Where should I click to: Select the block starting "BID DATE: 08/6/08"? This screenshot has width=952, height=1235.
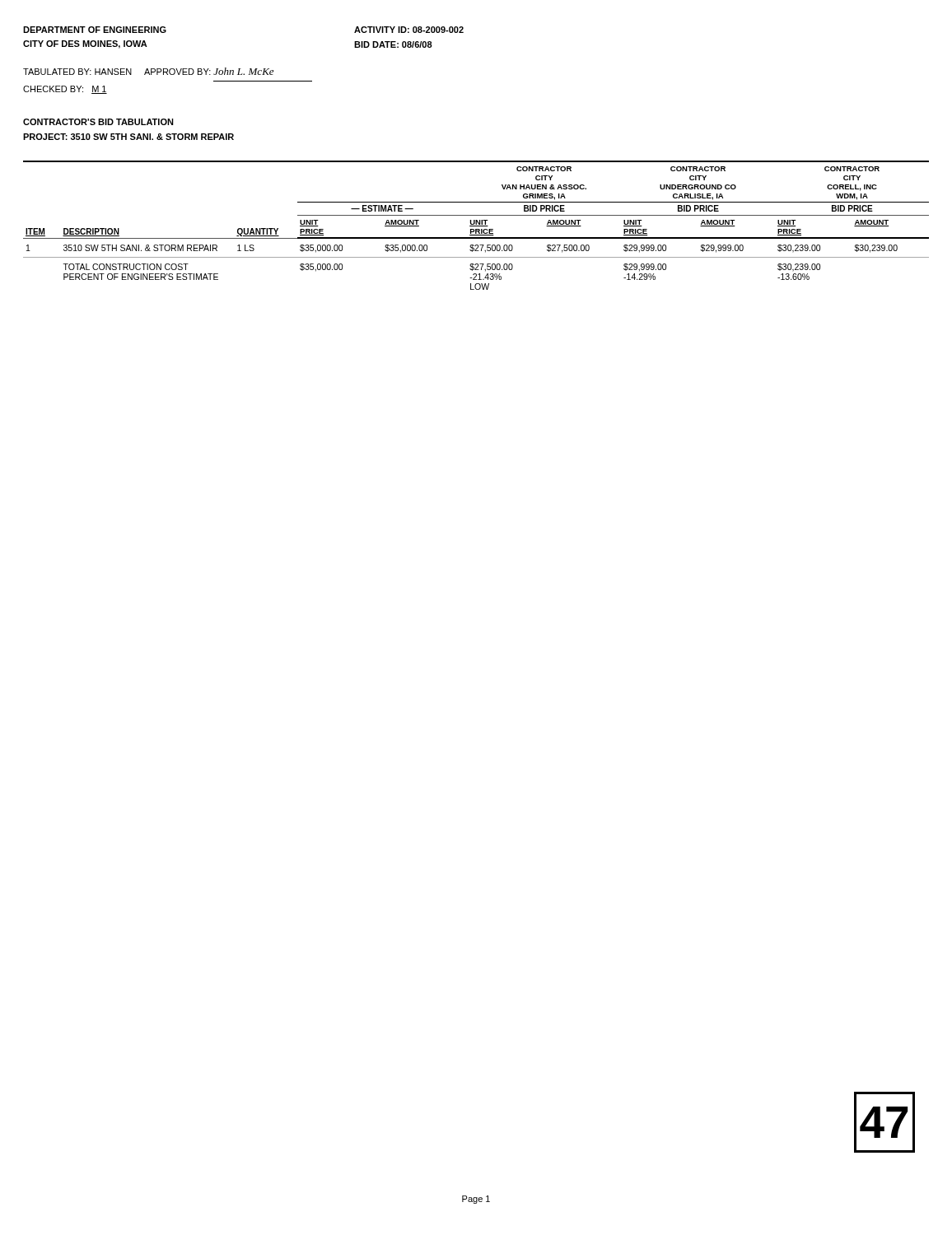[x=393, y=44]
